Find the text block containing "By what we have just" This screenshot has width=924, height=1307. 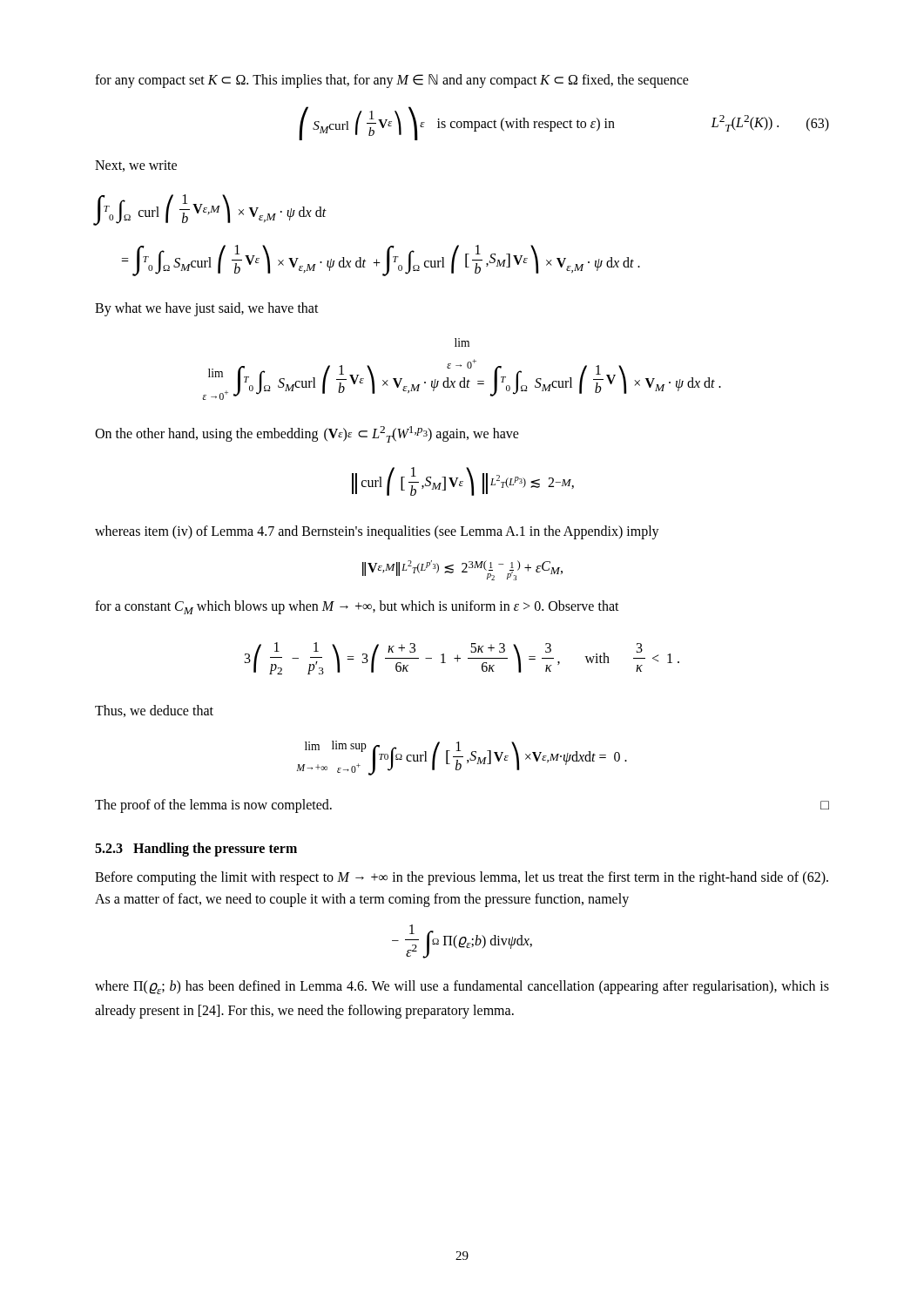point(207,308)
